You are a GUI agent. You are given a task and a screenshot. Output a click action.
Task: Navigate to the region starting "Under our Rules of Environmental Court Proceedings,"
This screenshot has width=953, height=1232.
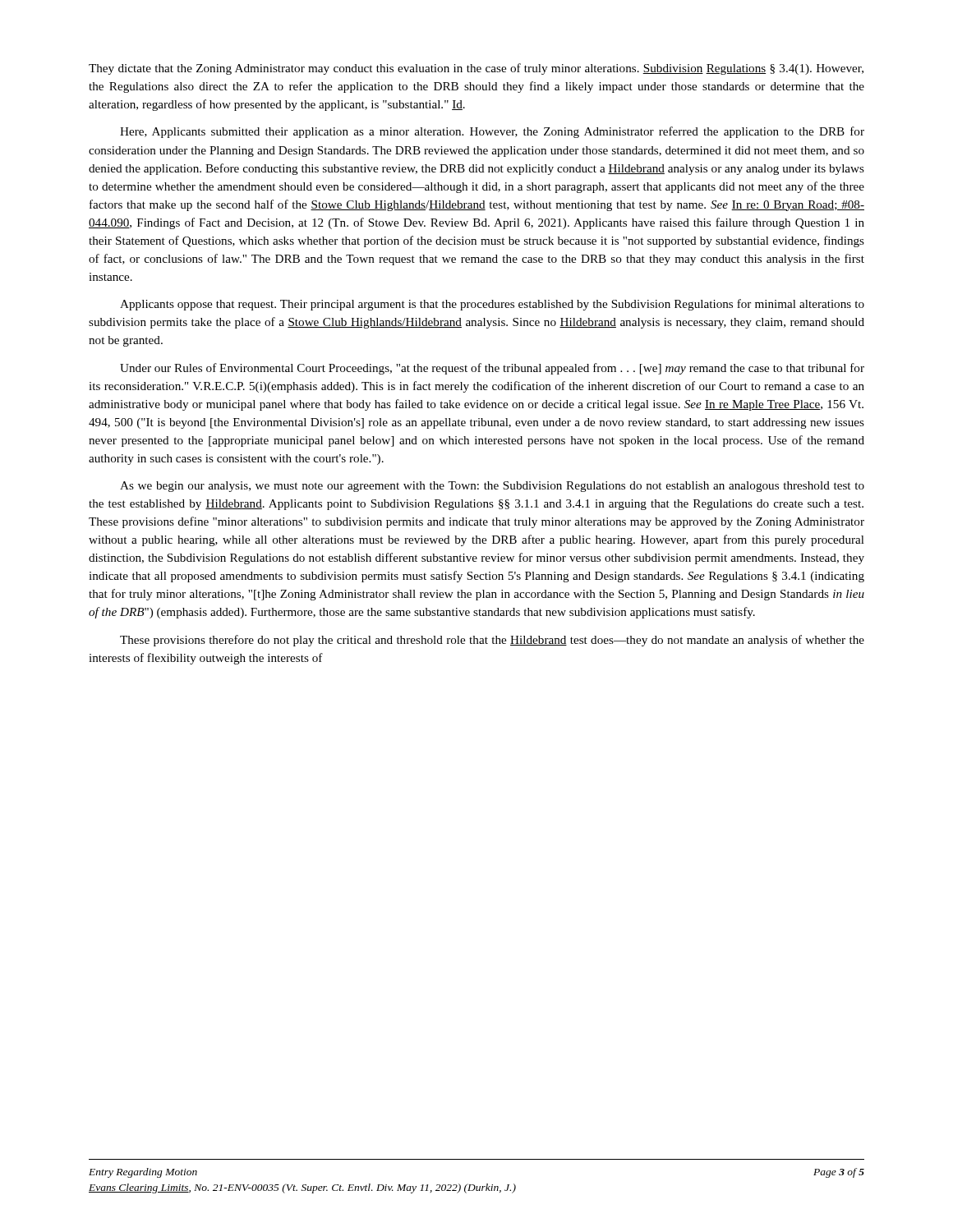[x=476, y=413]
